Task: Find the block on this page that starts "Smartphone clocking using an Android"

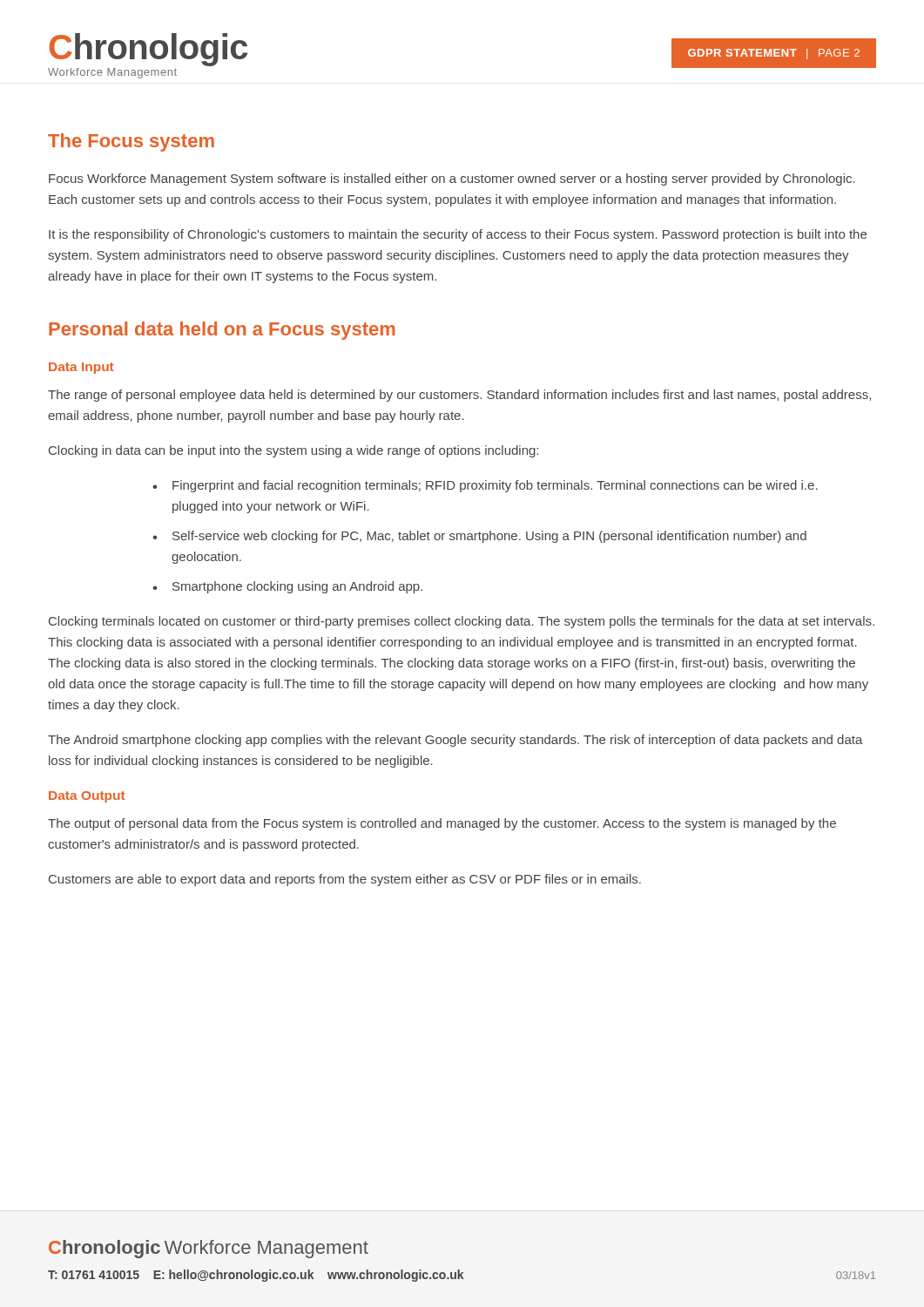Action: [x=298, y=586]
